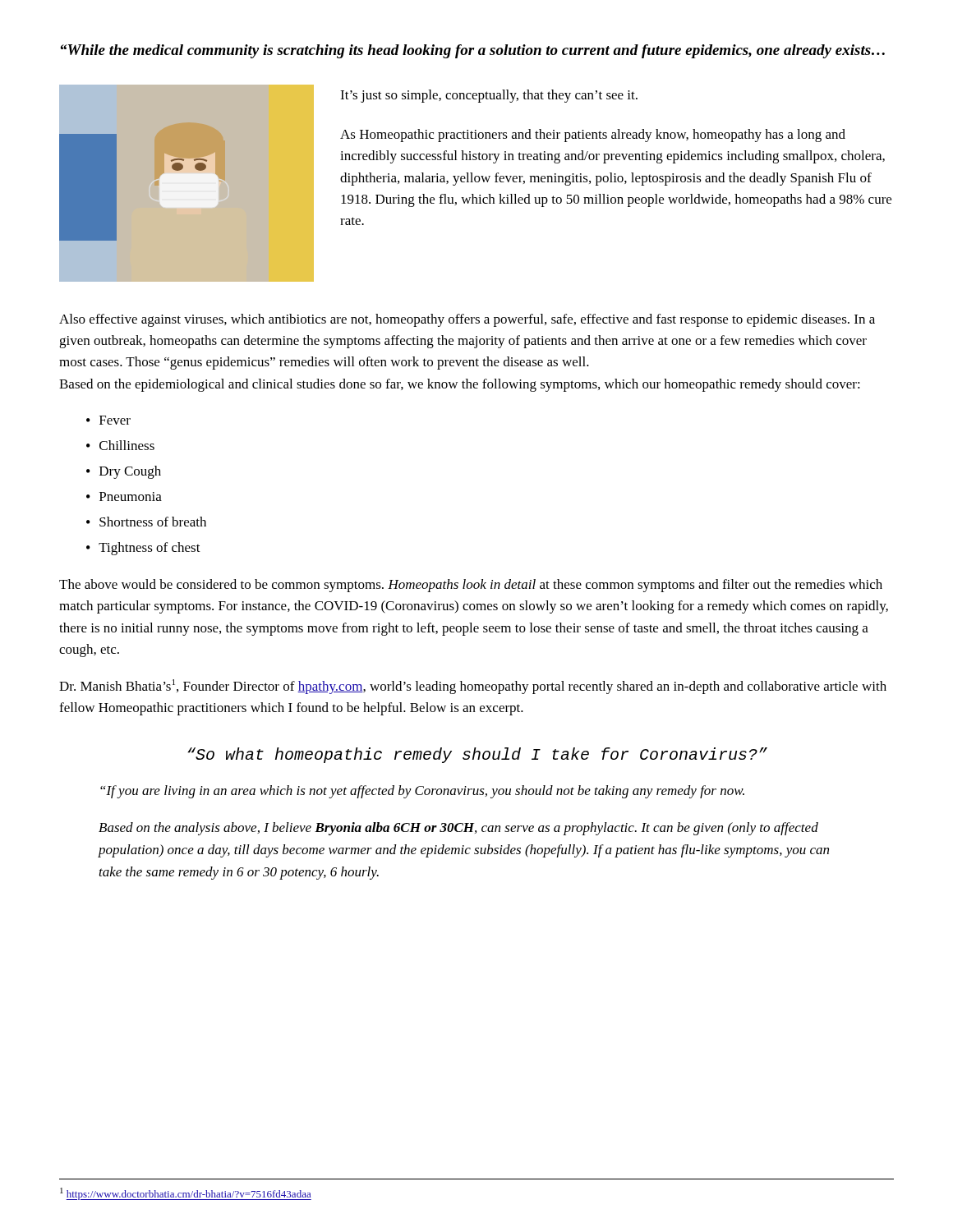Navigate to the text block starting "It’s just so simple,"

click(x=489, y=95)
